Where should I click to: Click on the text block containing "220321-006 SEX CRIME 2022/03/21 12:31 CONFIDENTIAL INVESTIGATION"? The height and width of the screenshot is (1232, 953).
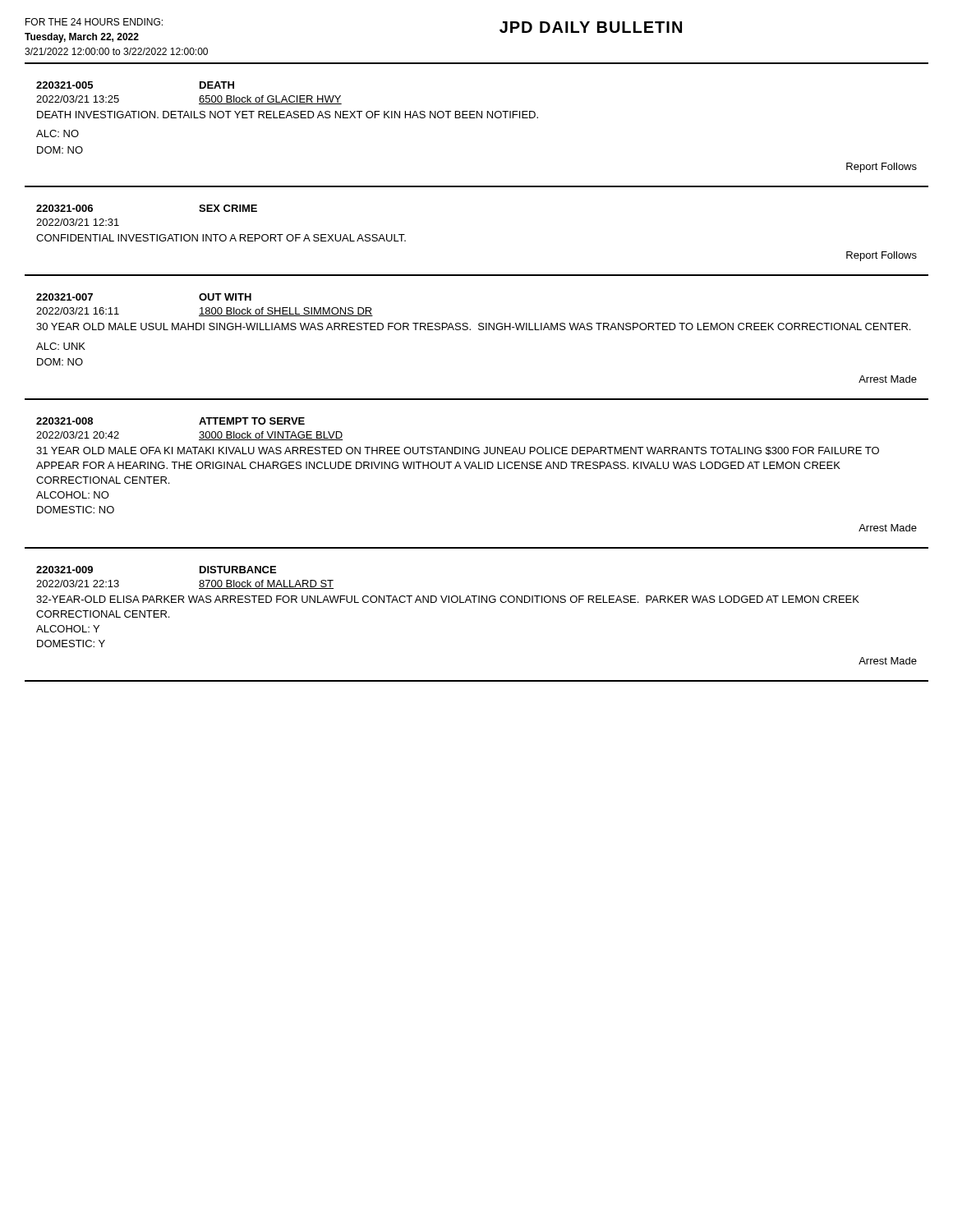(60, 209)
